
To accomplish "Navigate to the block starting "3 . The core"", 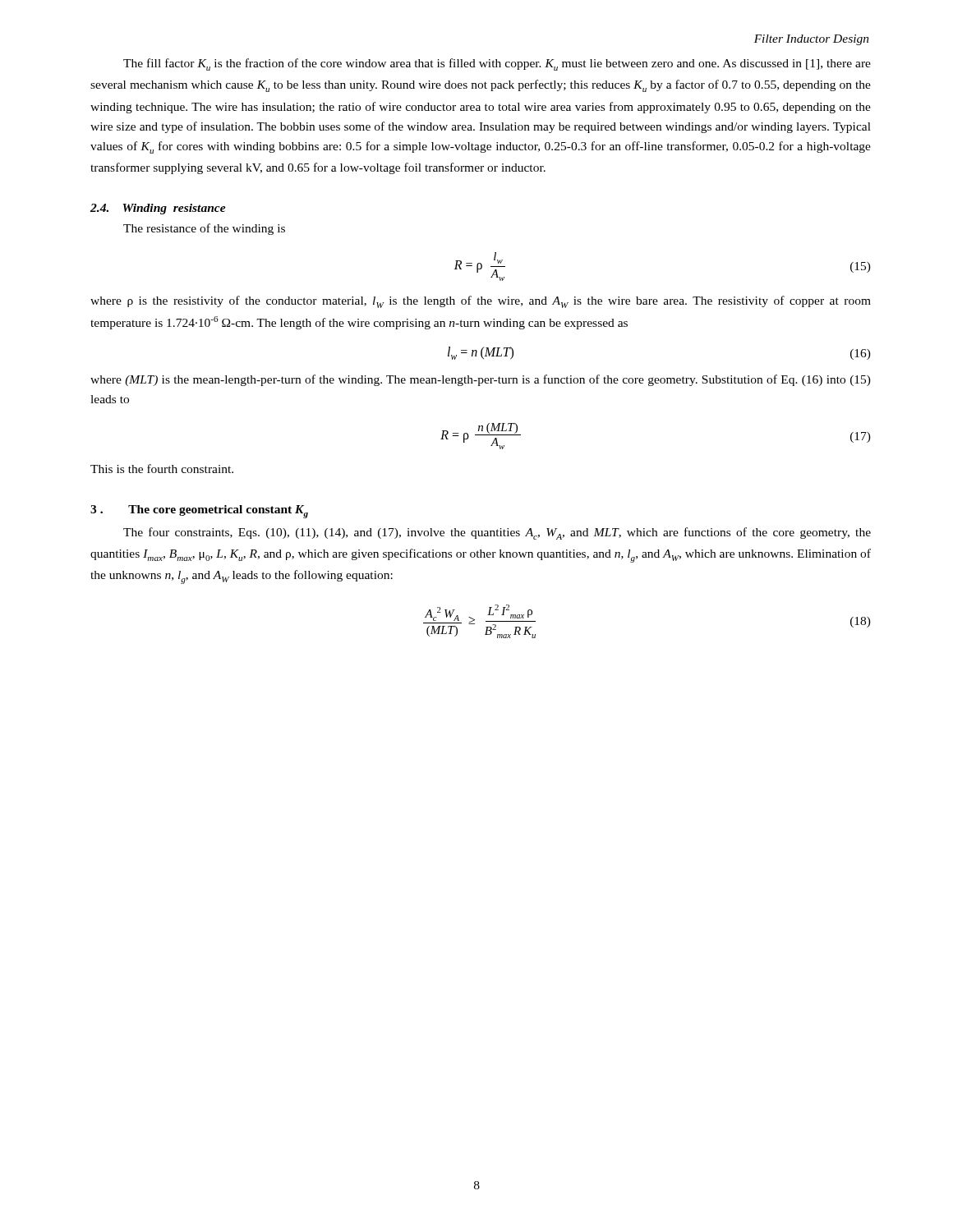I will coord(199,510).
